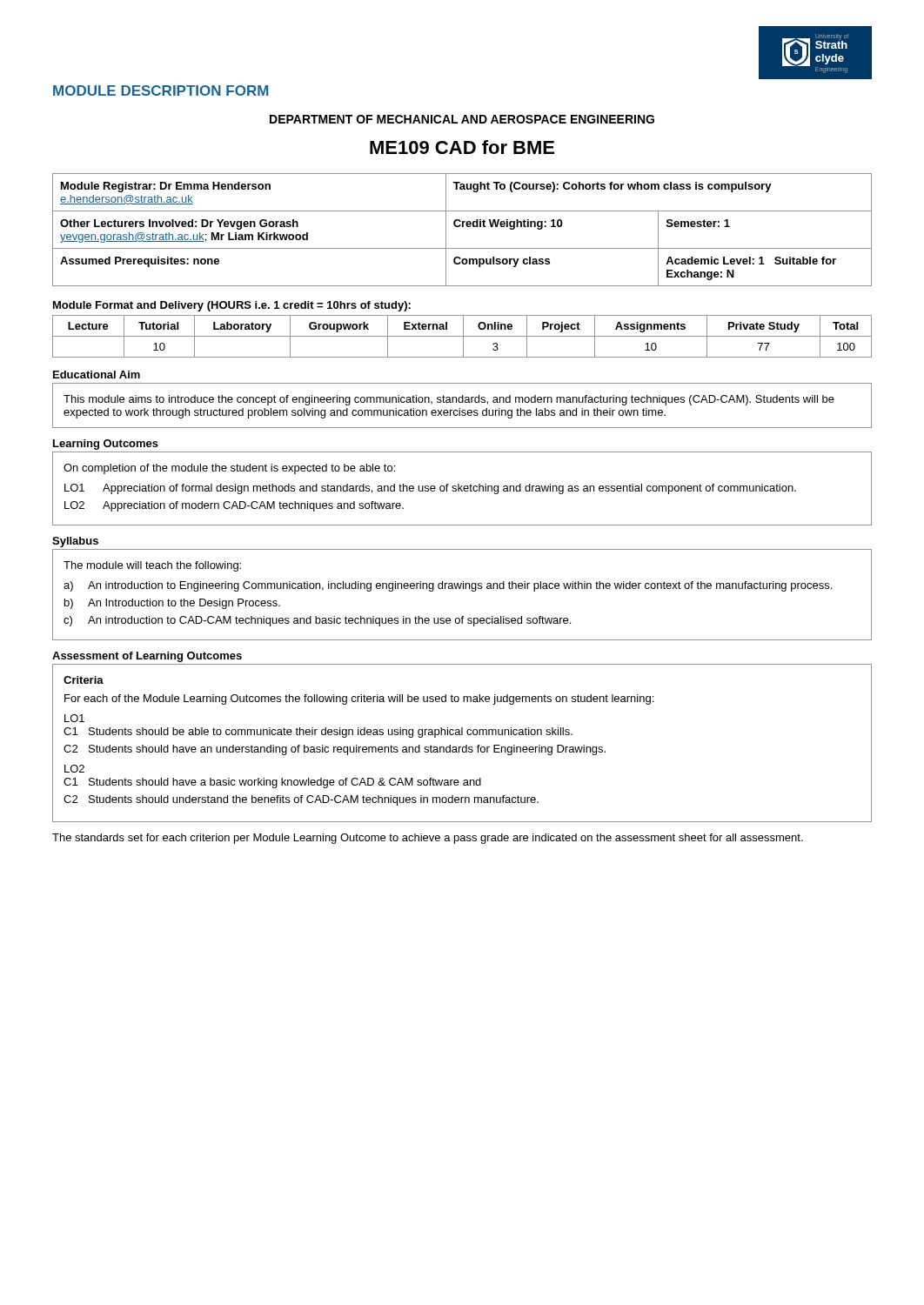Click on the passage starting "Educational Aim"
The image size is (924, 1305).
pos(96,375)
